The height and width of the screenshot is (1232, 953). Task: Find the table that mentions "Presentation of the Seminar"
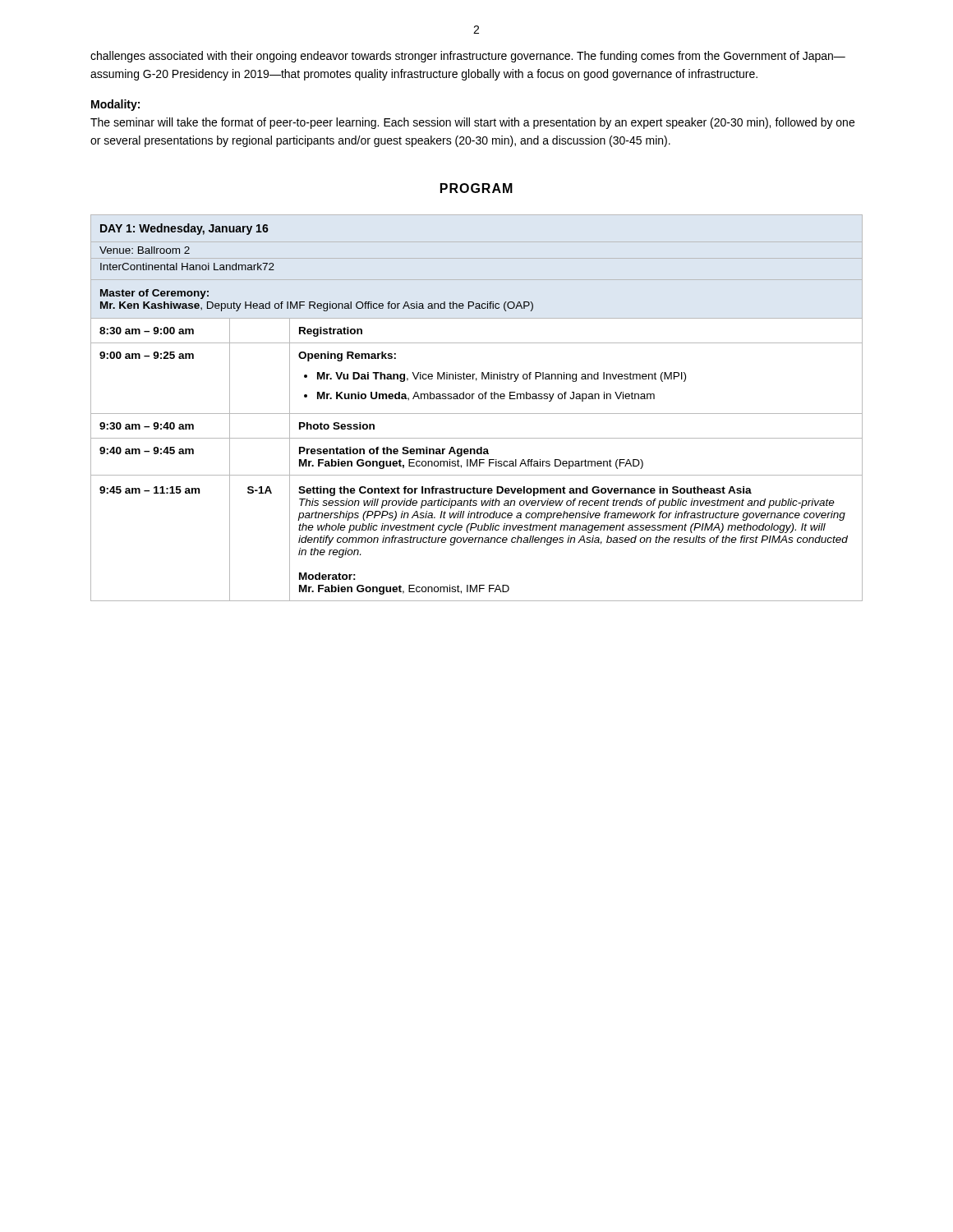[476, 408]
